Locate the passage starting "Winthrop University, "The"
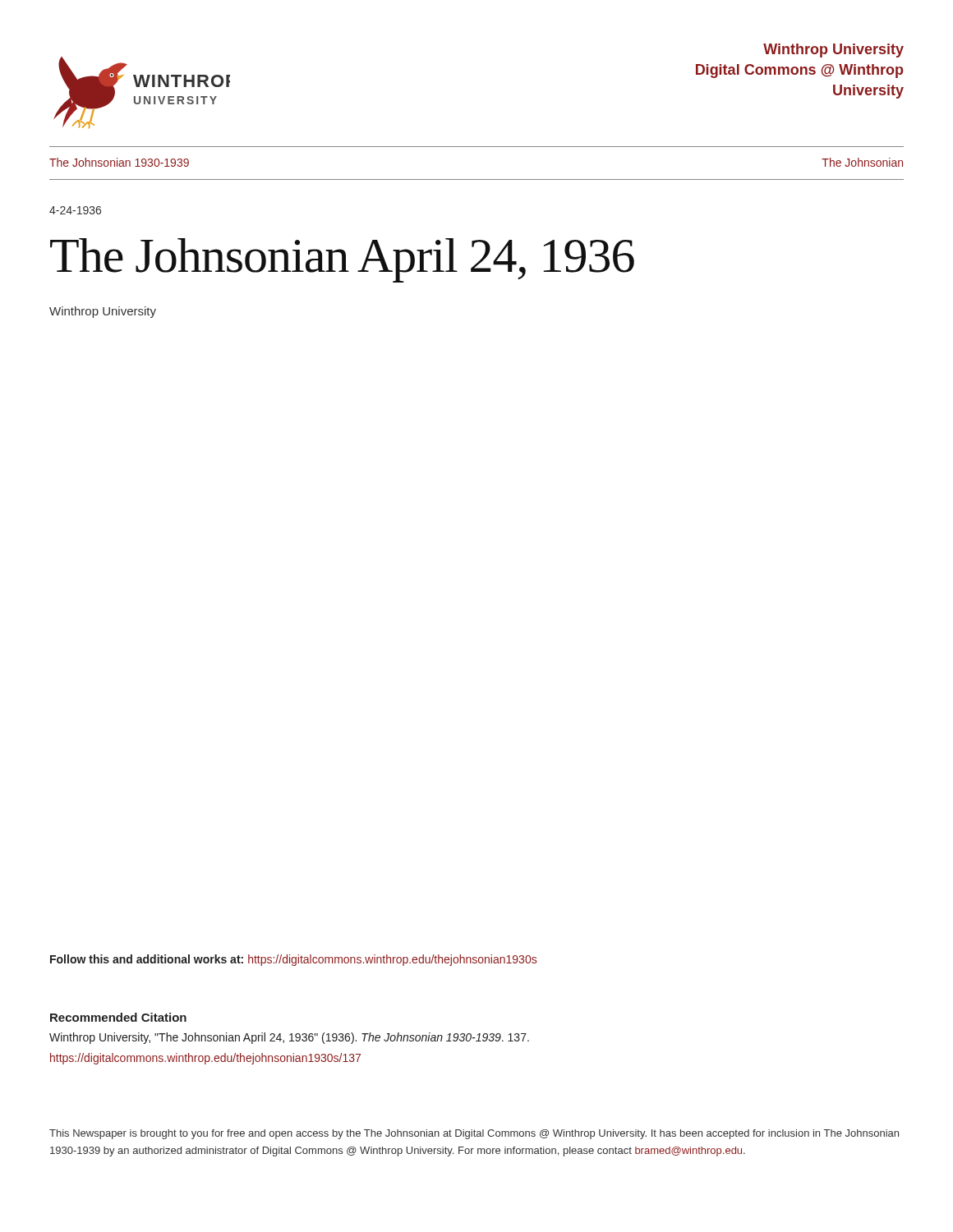The image size is (953, 1232). pos(476,1048)
